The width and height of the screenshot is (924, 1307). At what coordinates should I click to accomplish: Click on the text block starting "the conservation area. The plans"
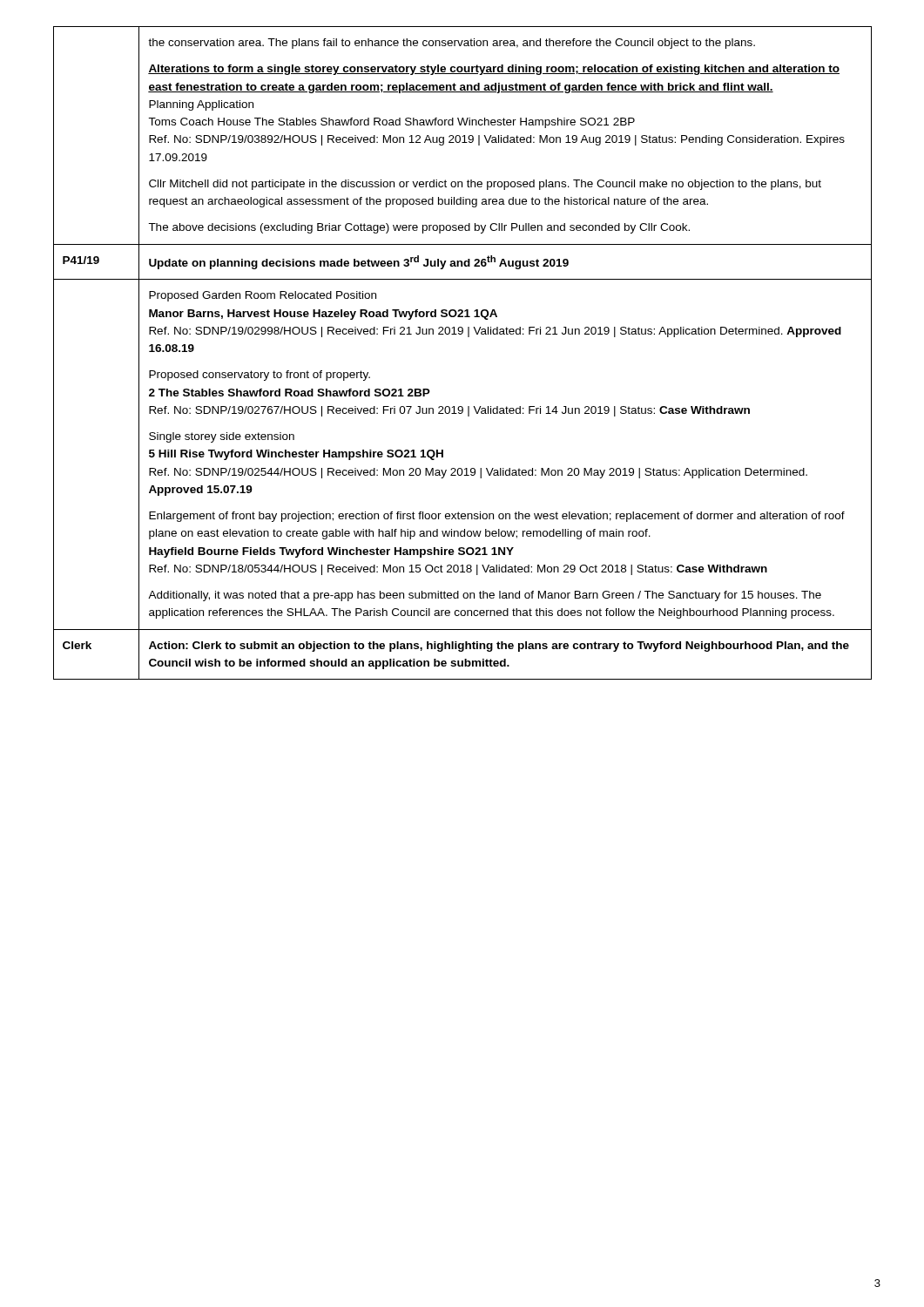click(x=505, y=135)
